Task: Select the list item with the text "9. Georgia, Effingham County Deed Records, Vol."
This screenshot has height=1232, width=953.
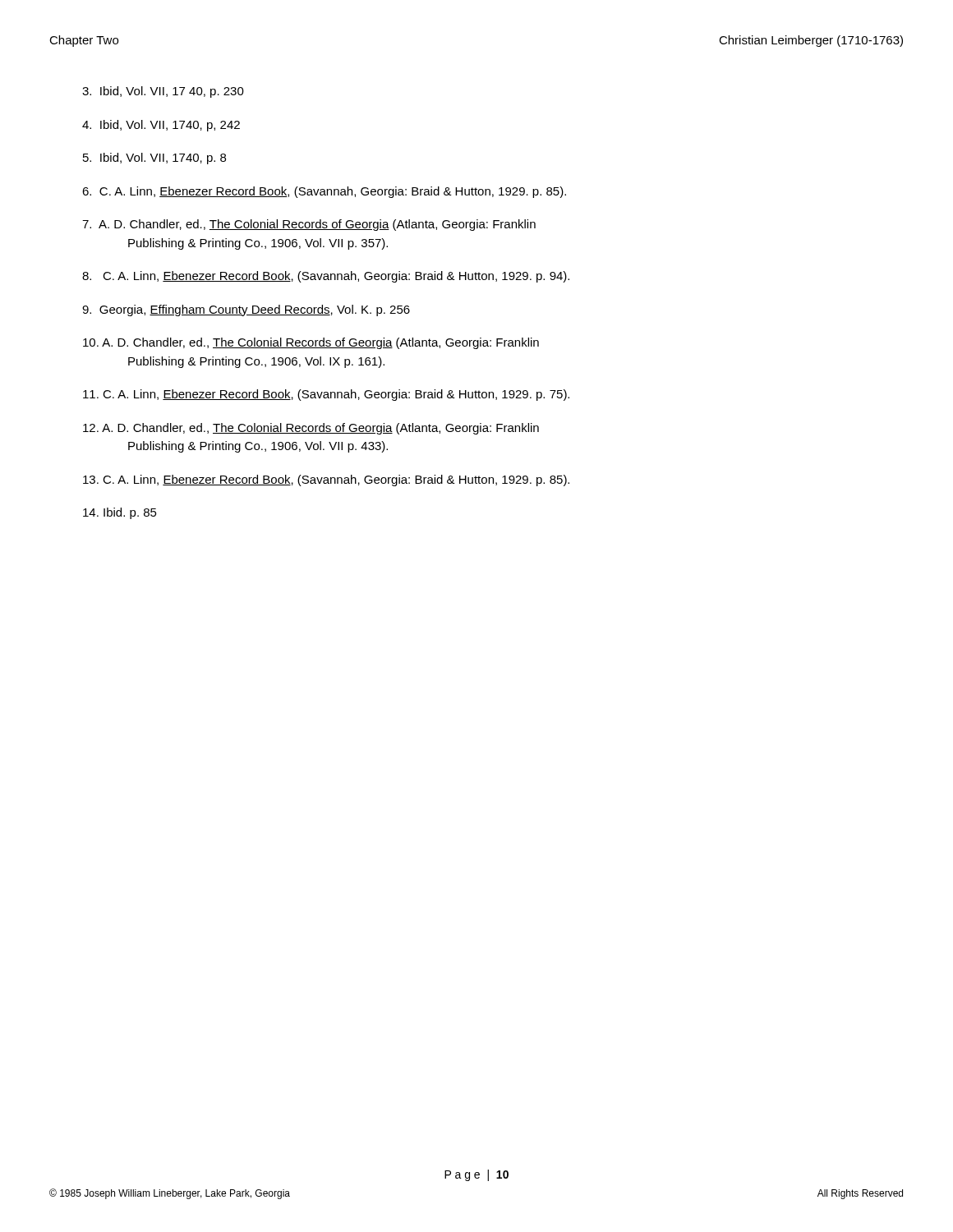Action: pyautogui.click(x=246, y=309)
